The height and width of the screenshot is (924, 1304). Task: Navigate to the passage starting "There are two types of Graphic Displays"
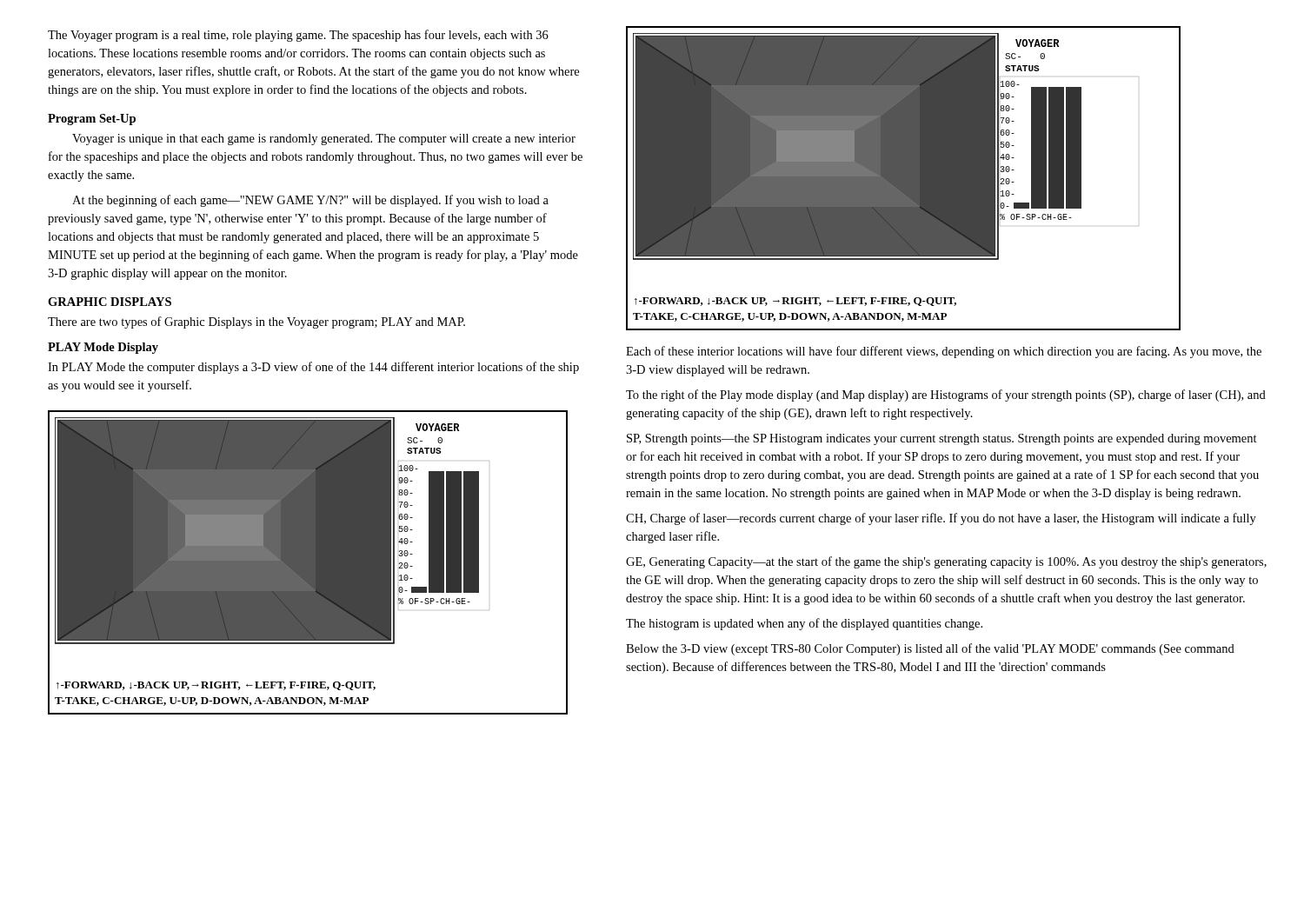coord(317,322)
